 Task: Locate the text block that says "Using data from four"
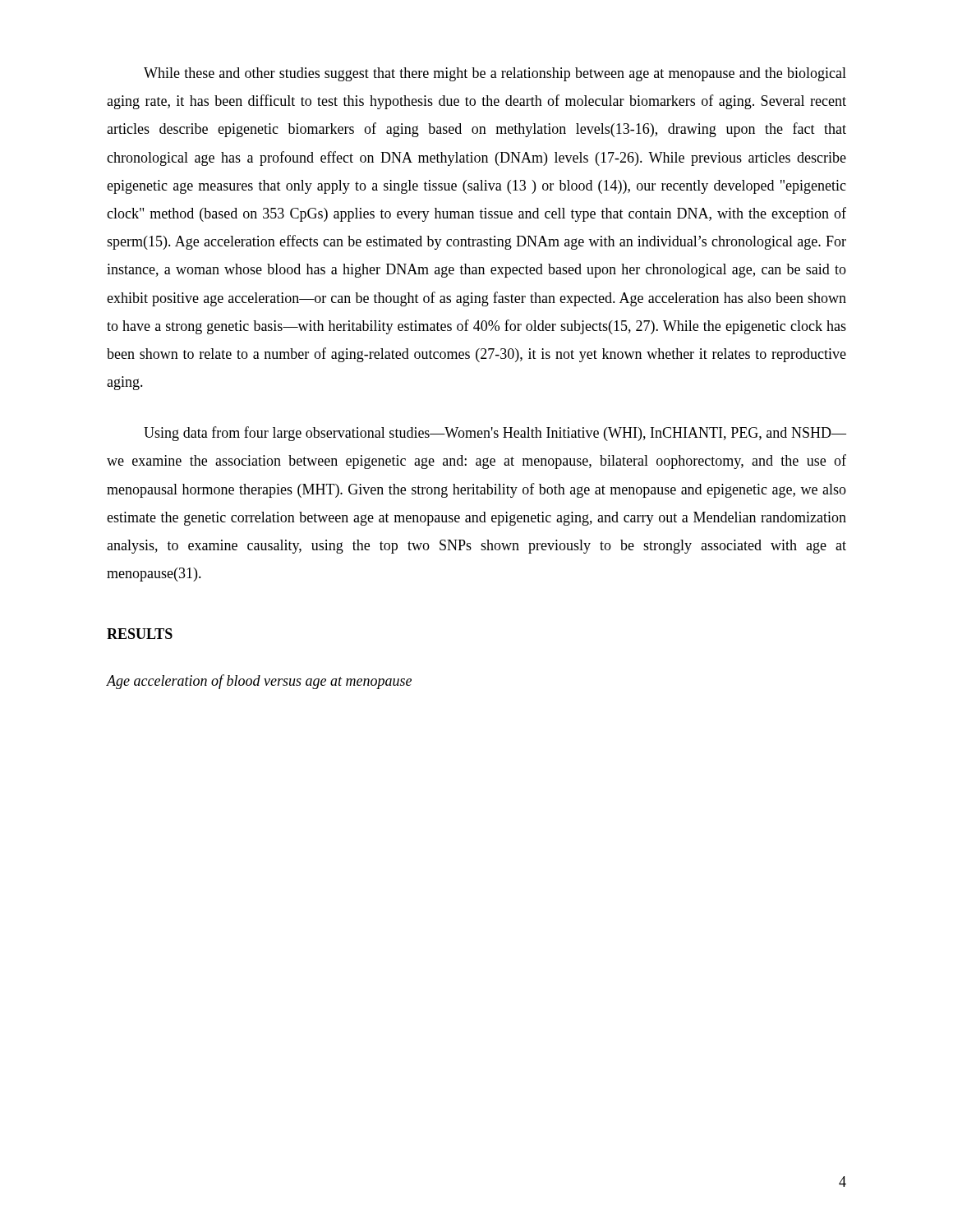(x=476, y=503)
